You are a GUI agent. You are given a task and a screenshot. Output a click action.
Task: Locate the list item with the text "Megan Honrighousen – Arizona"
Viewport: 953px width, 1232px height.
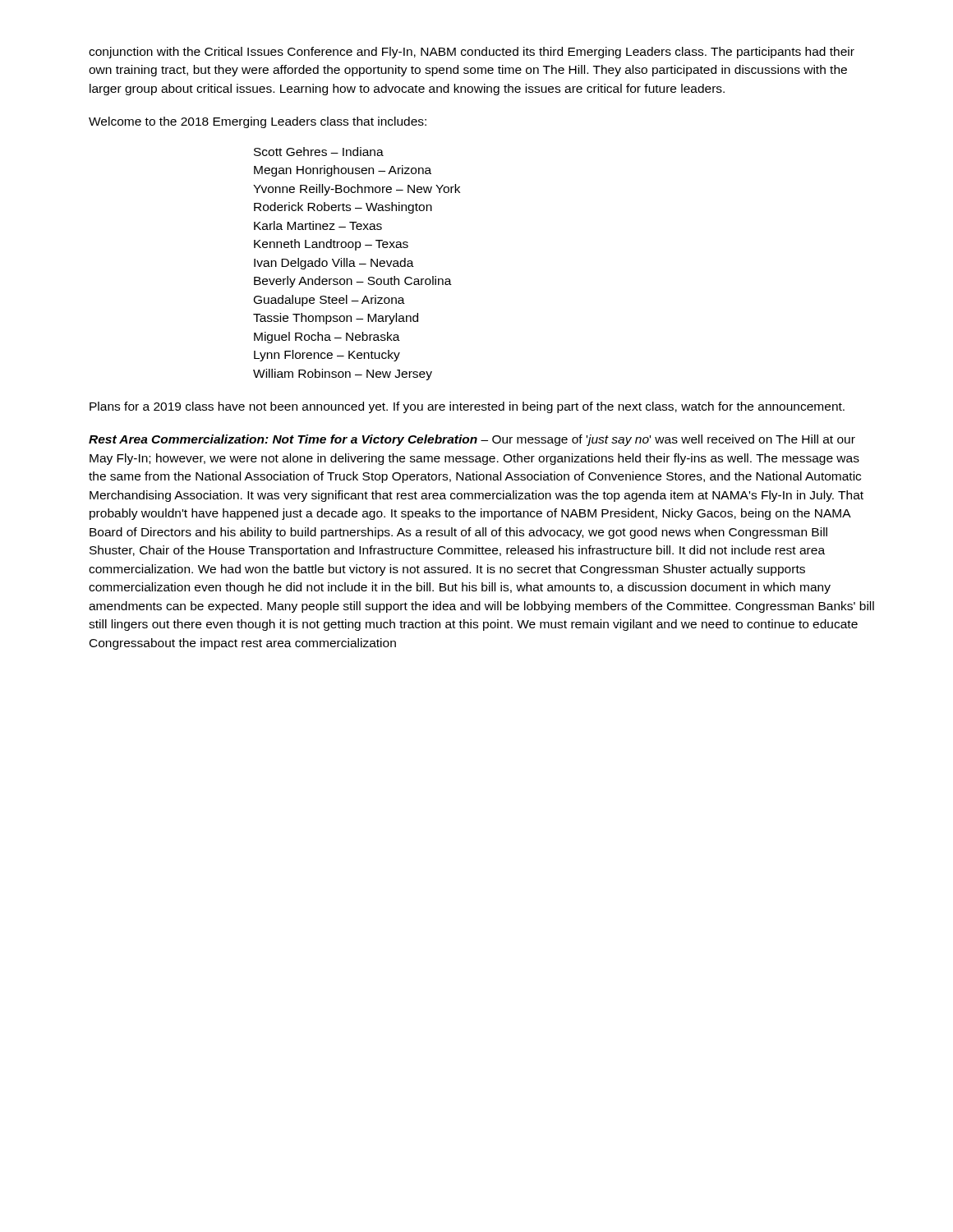coord(342,170)
